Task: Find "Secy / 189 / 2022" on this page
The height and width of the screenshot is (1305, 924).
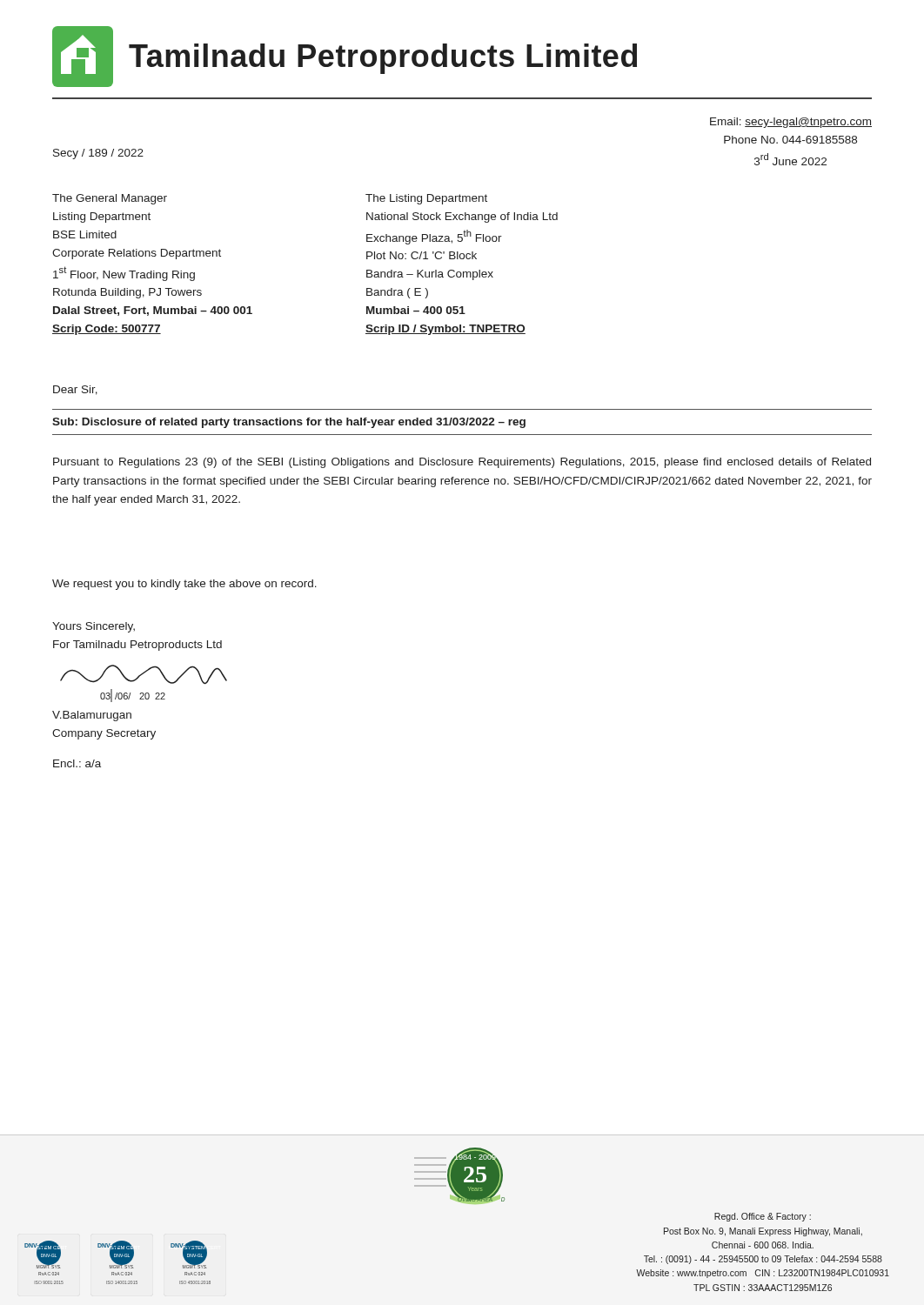Action: click(x=98, y=153)
